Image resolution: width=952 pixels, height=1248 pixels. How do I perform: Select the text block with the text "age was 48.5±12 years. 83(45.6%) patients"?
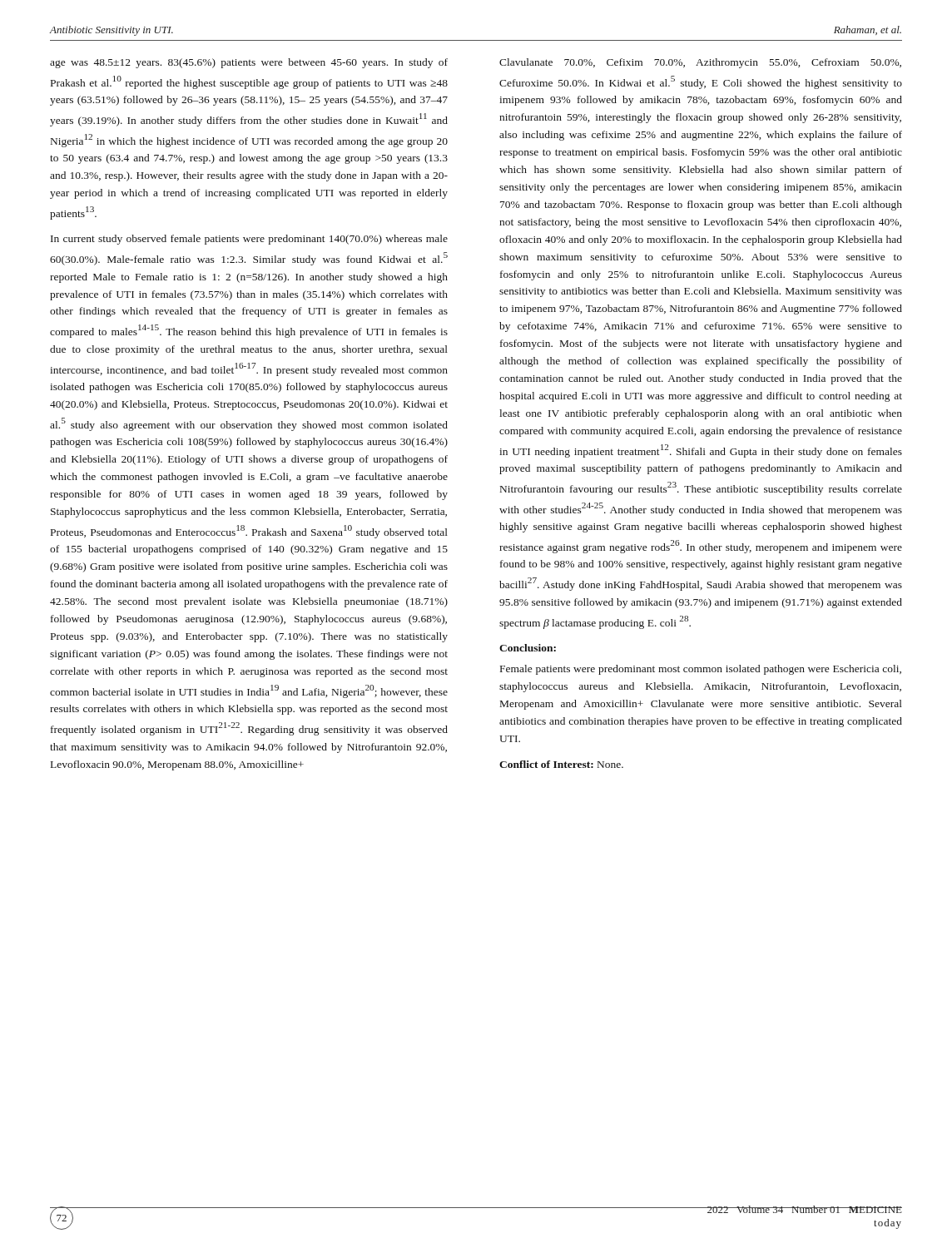(249, 414)
